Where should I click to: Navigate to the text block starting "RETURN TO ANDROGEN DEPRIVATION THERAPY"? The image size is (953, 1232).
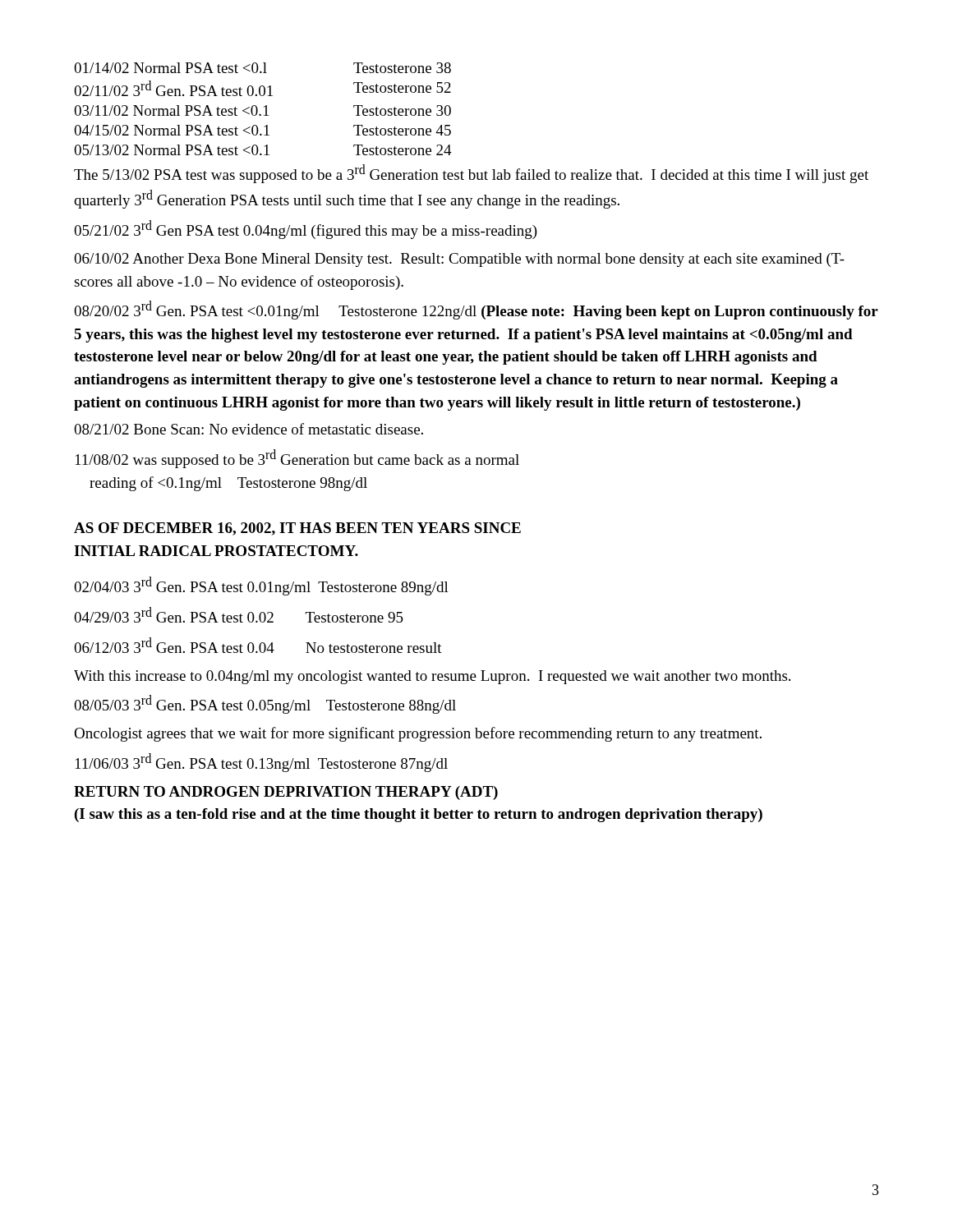click(418, 802)
